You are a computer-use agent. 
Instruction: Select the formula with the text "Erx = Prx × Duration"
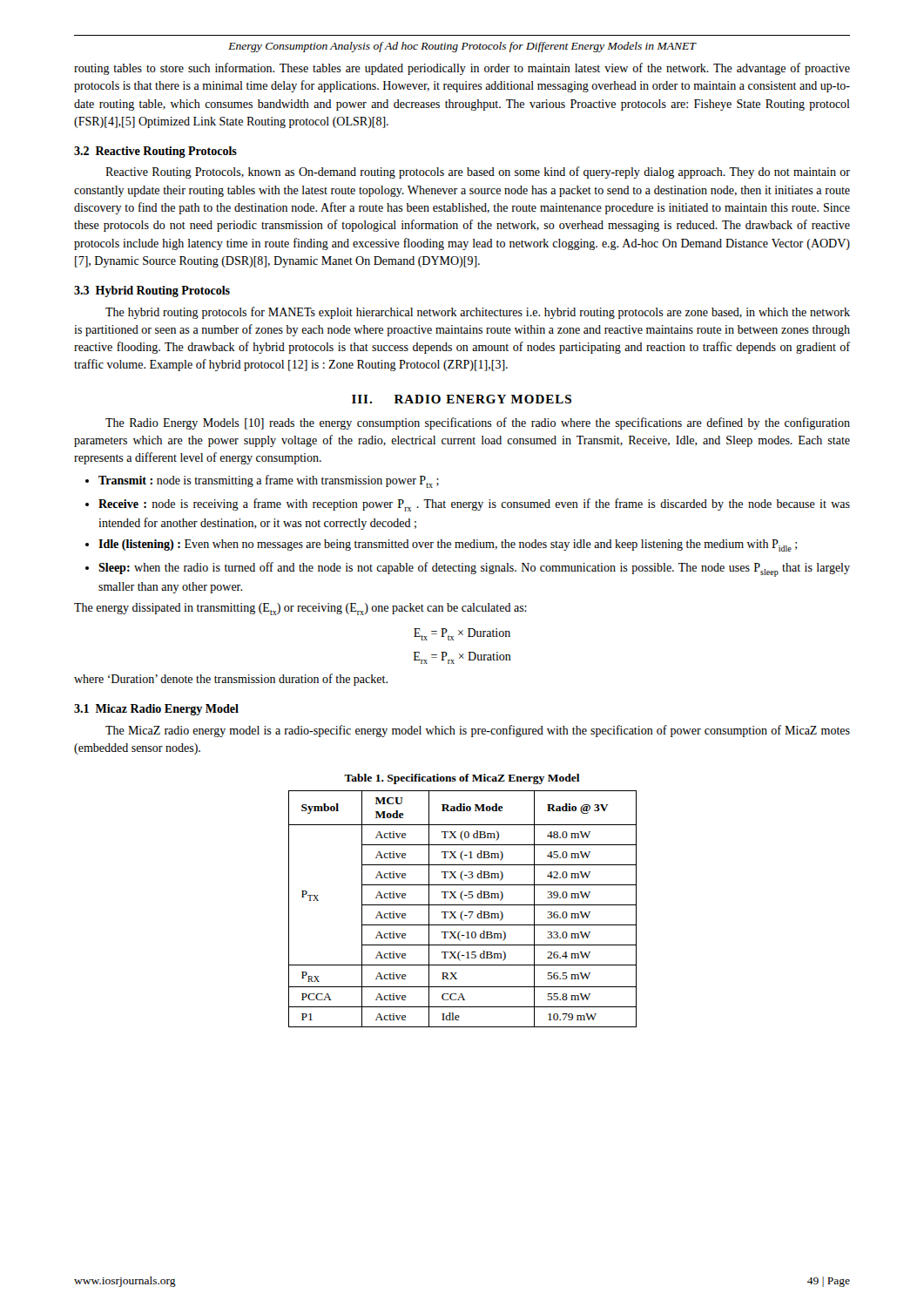tap(462, 658)
